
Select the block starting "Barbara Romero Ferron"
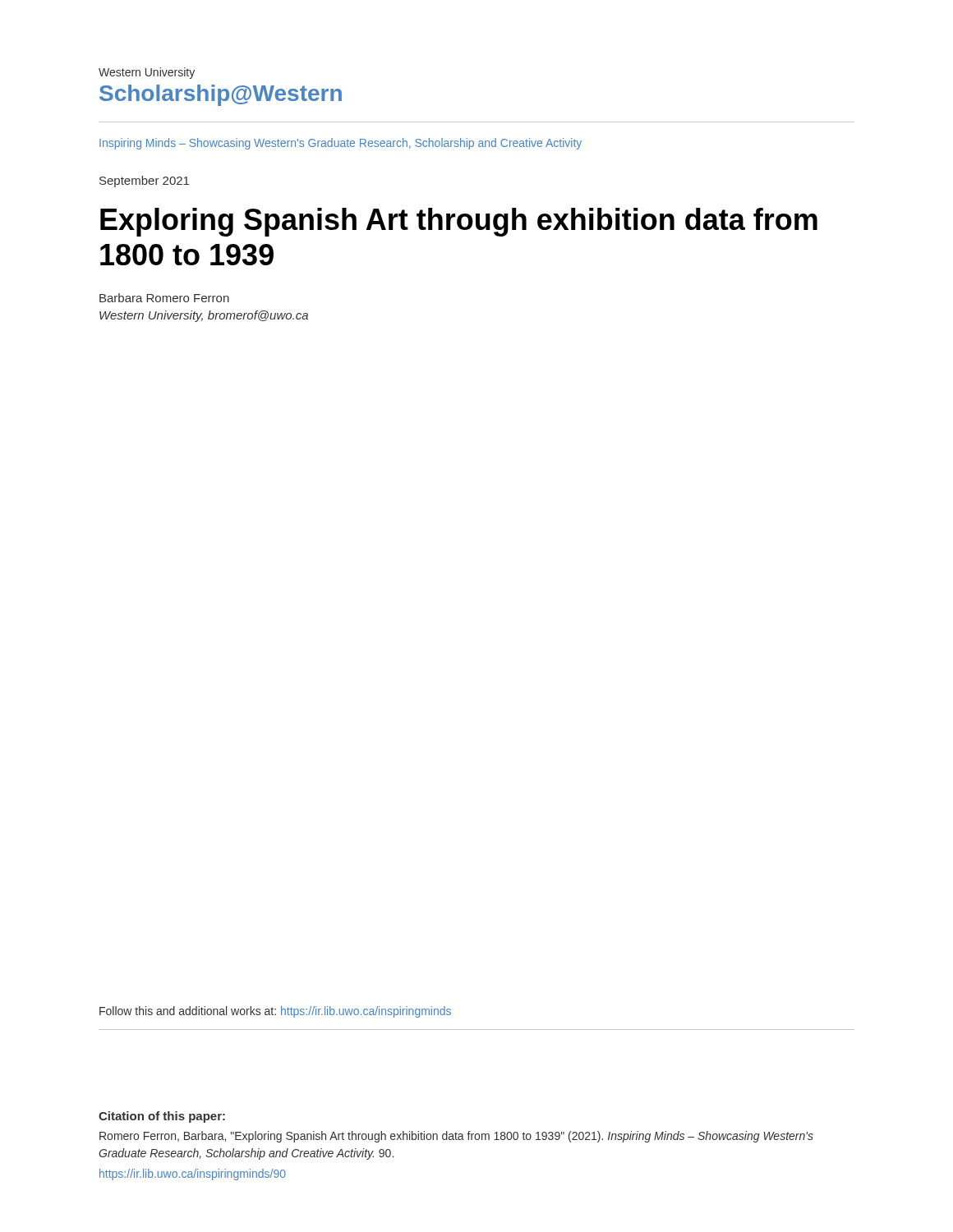coord(164,298)
